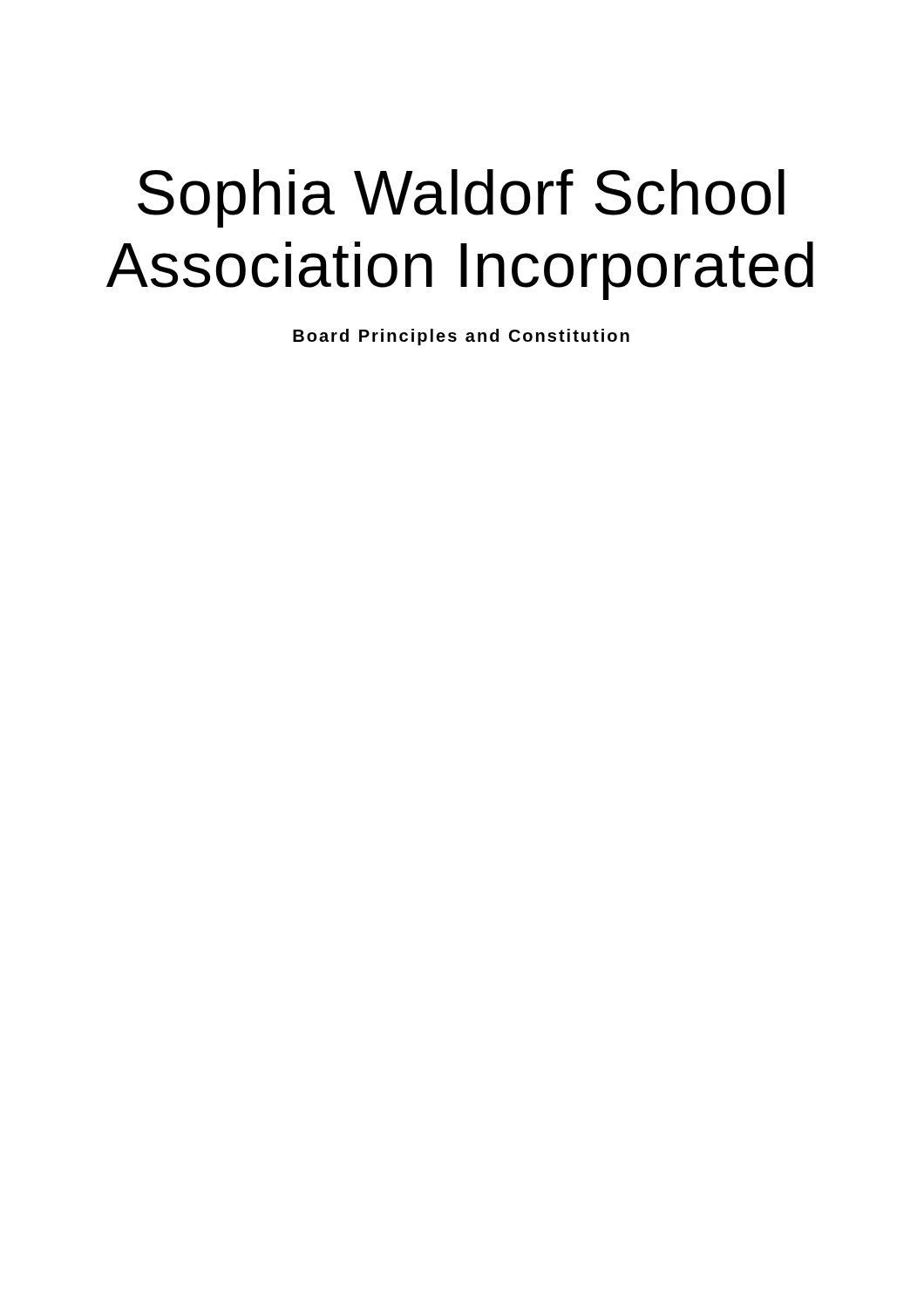Select the section header that says "Board Principles and Constitution"
924x1308 pixels.
[462, 336]
